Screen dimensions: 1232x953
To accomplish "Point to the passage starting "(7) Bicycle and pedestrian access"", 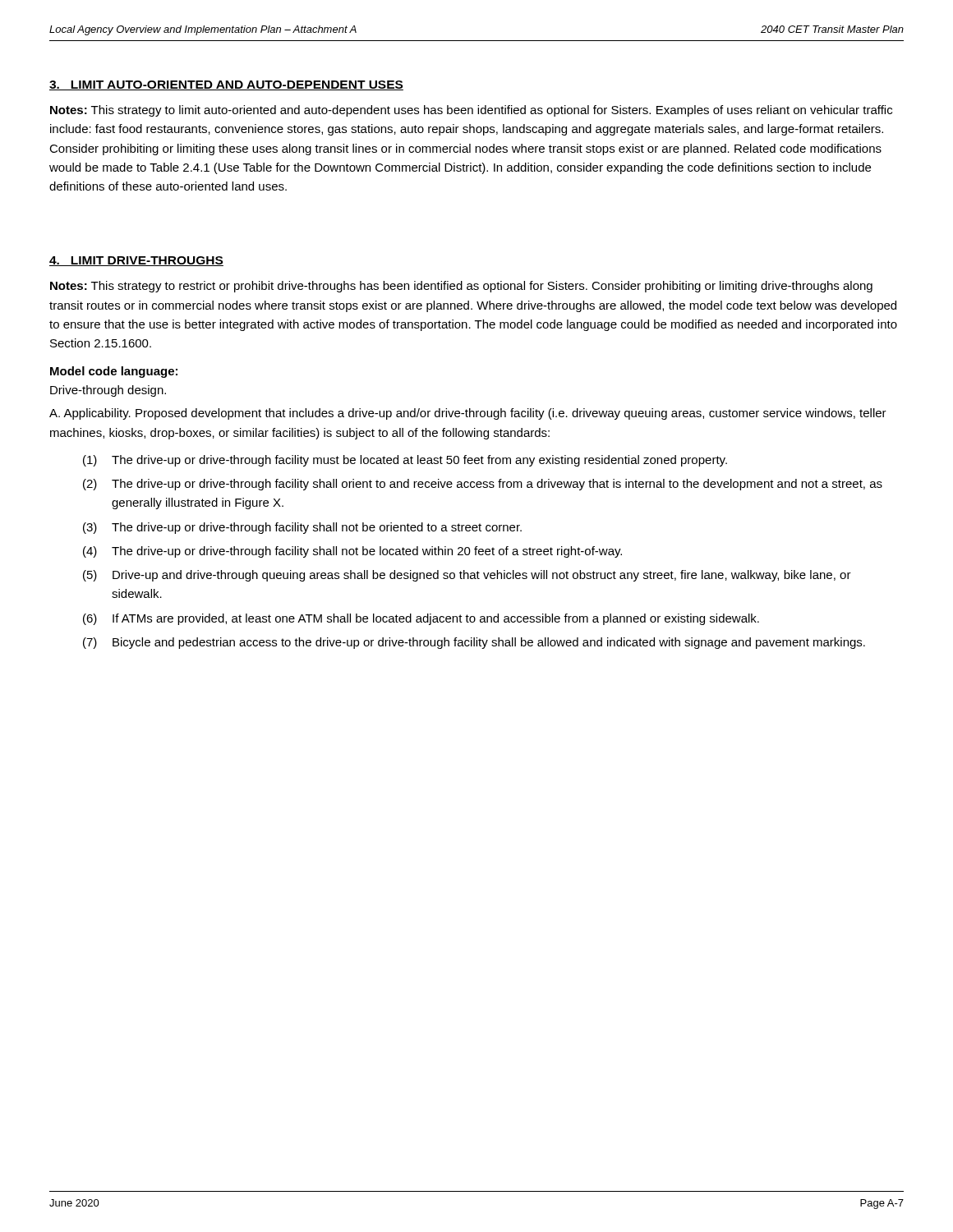I will pos(493,642).
